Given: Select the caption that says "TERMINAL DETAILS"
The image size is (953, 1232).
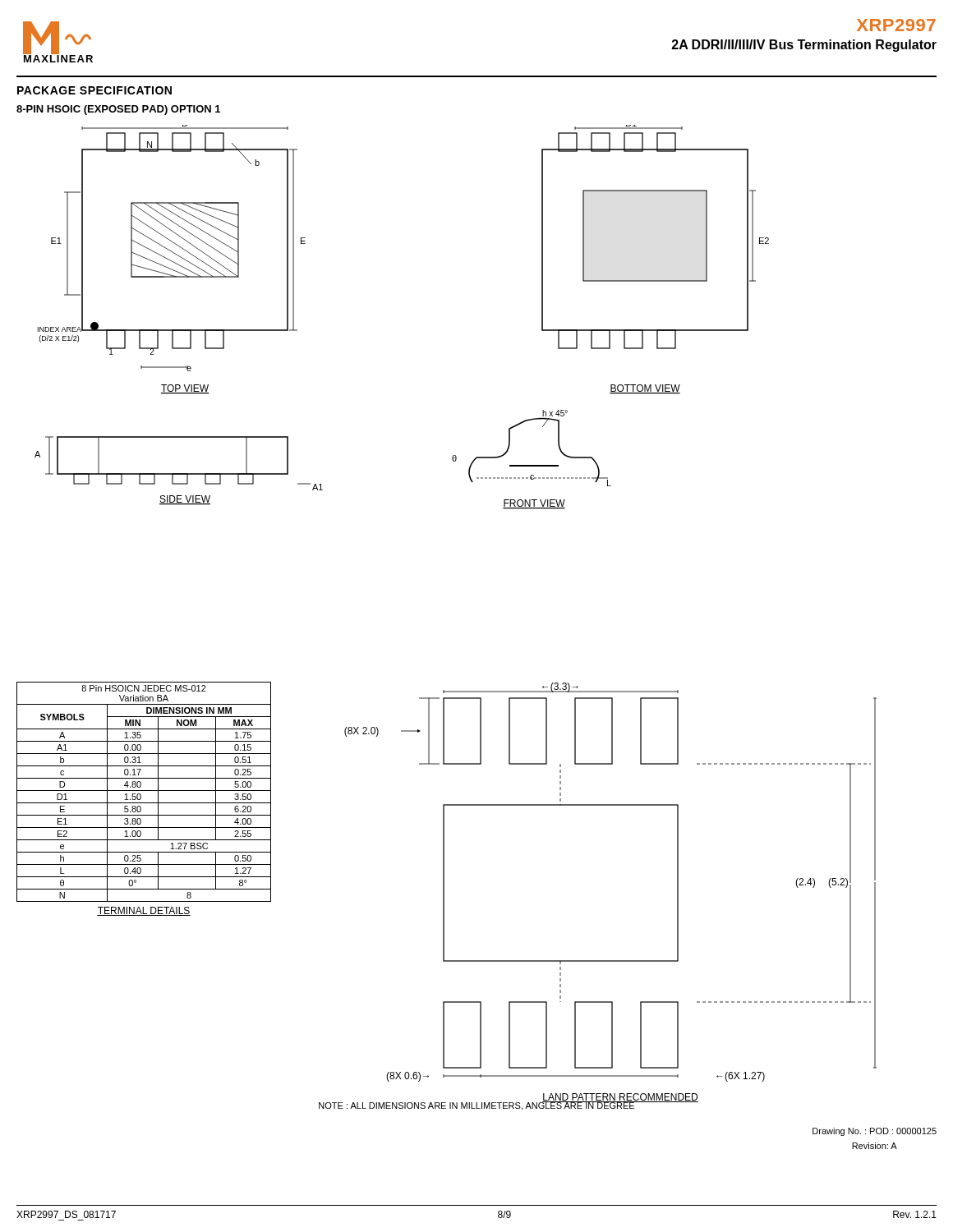Looking at the screenshot, I should (x=144, y=911).
